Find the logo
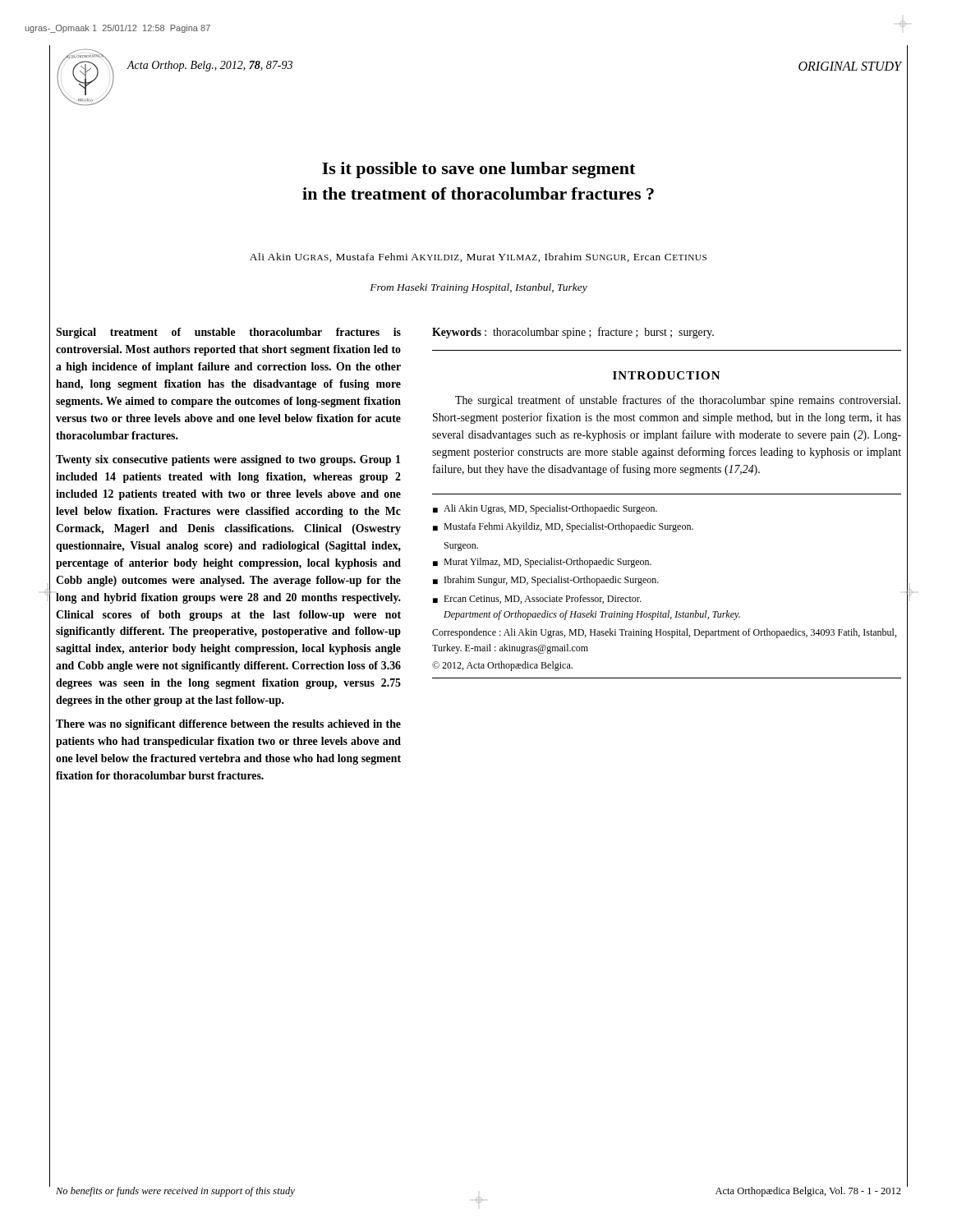This screenshot has width=957, height=1232. [85, 79]
